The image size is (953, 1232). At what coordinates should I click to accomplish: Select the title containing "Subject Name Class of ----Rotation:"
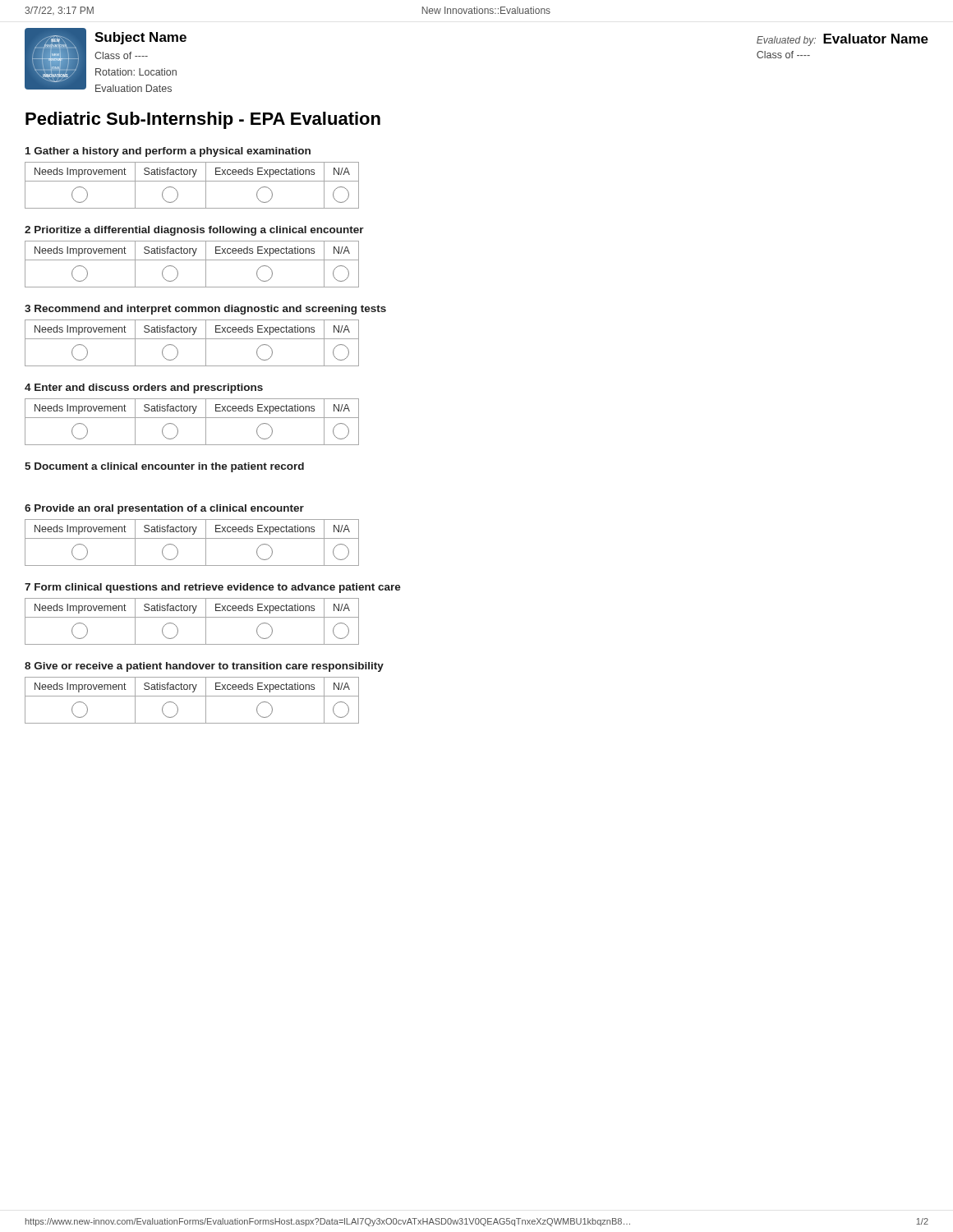tap(141, 63)
